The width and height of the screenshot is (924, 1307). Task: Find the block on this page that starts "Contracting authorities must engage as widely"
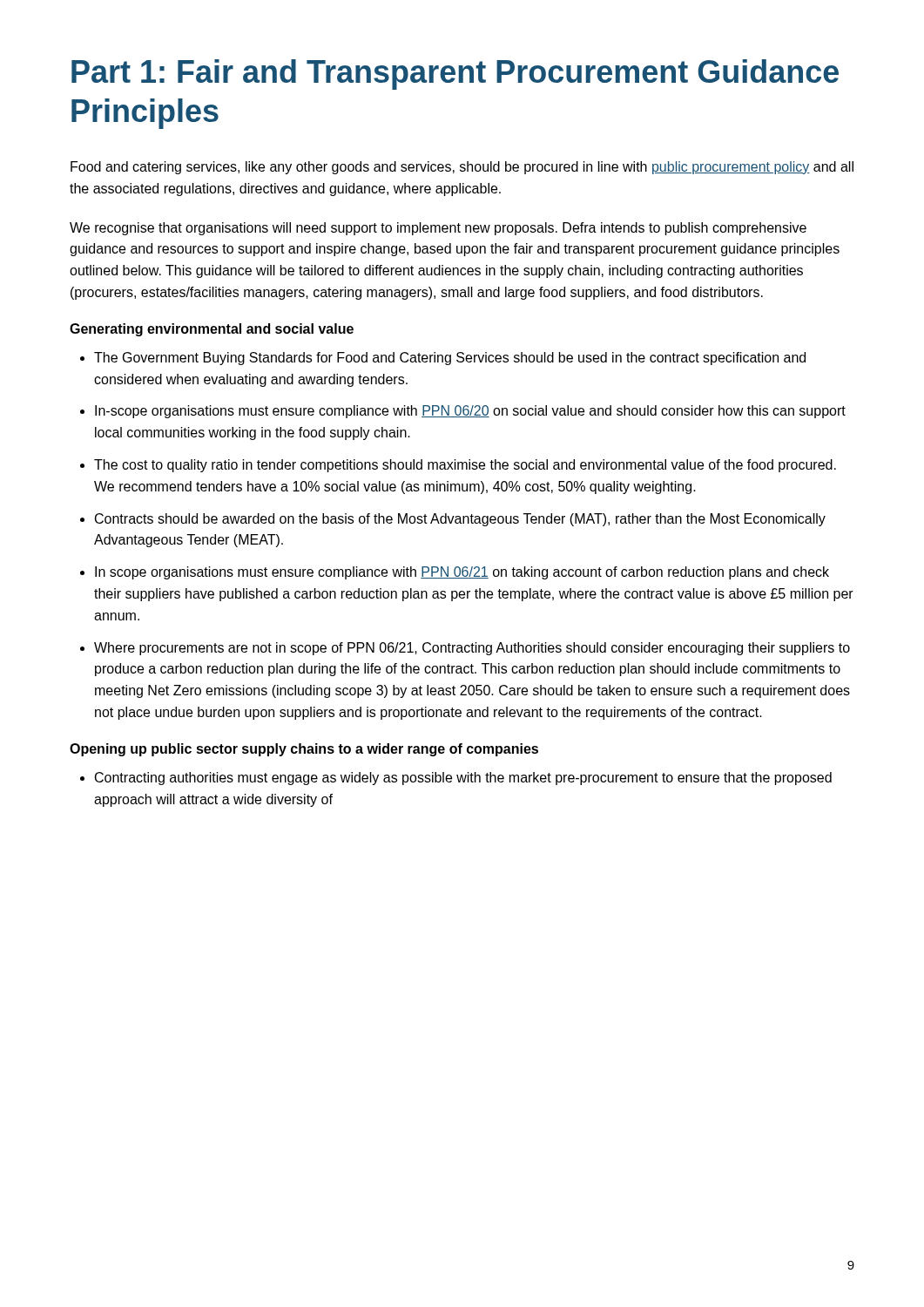(463, 788)
